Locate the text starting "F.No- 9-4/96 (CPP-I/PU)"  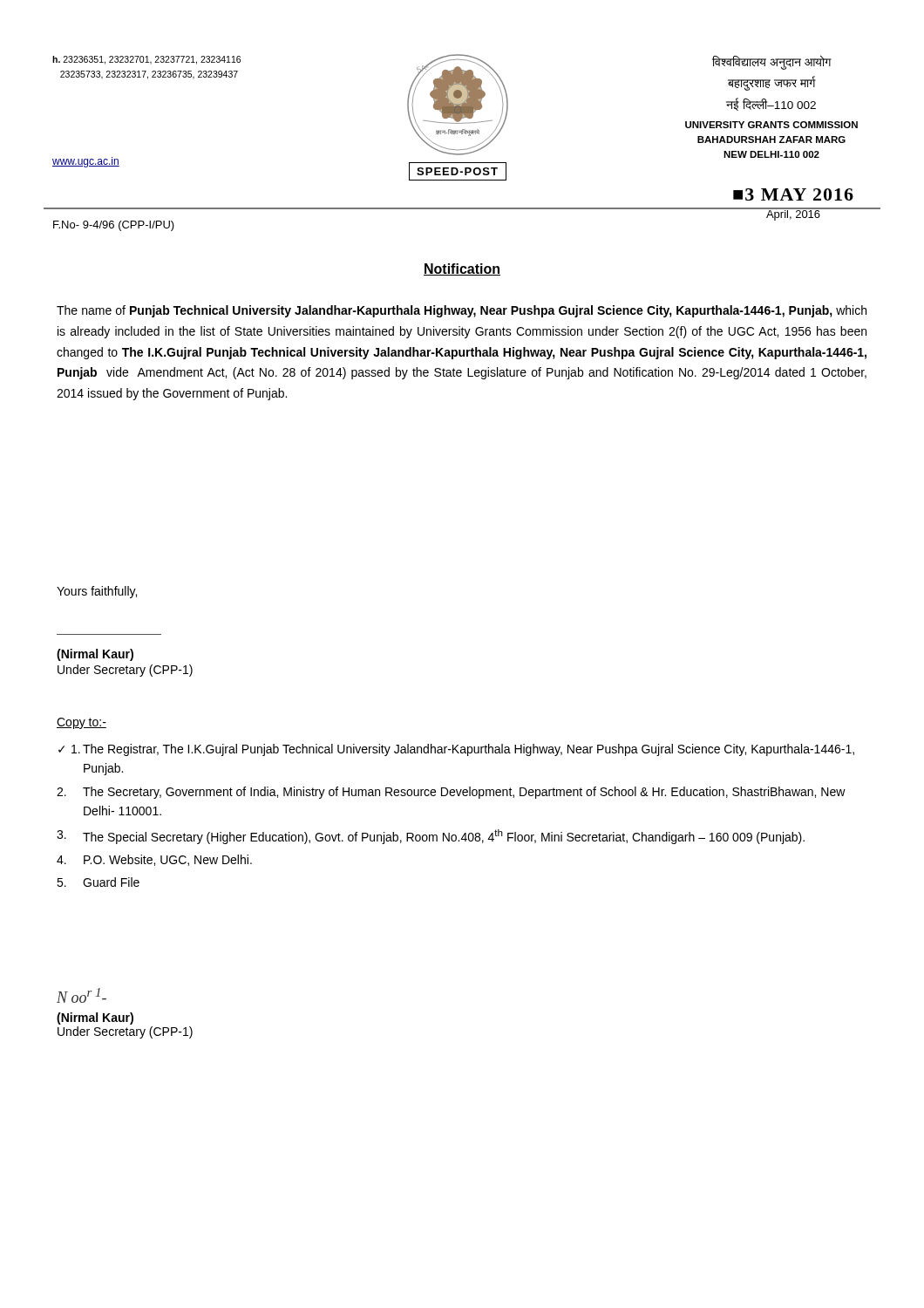113,225
